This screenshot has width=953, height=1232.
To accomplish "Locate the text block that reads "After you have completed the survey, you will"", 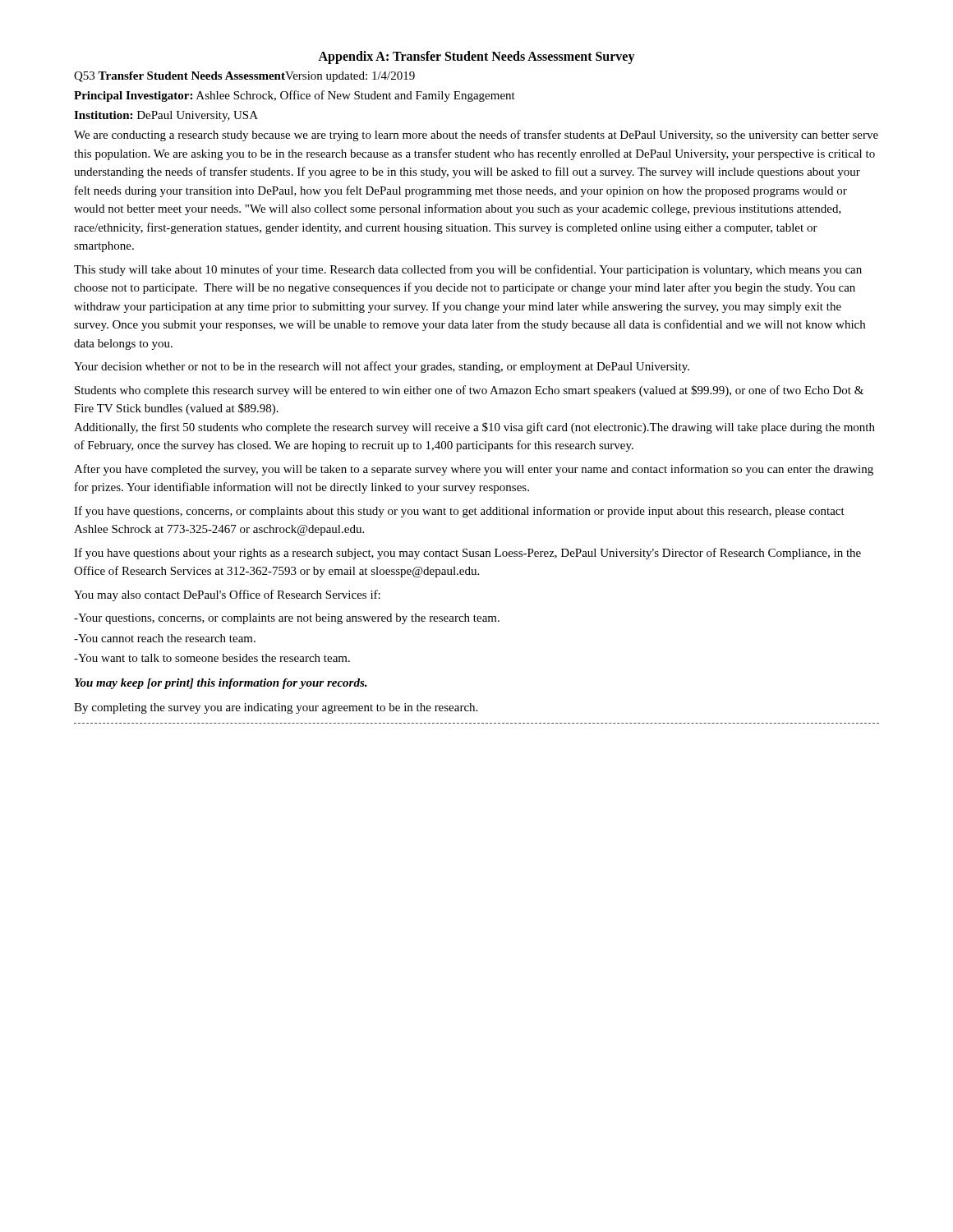I will tap(474, 478).
